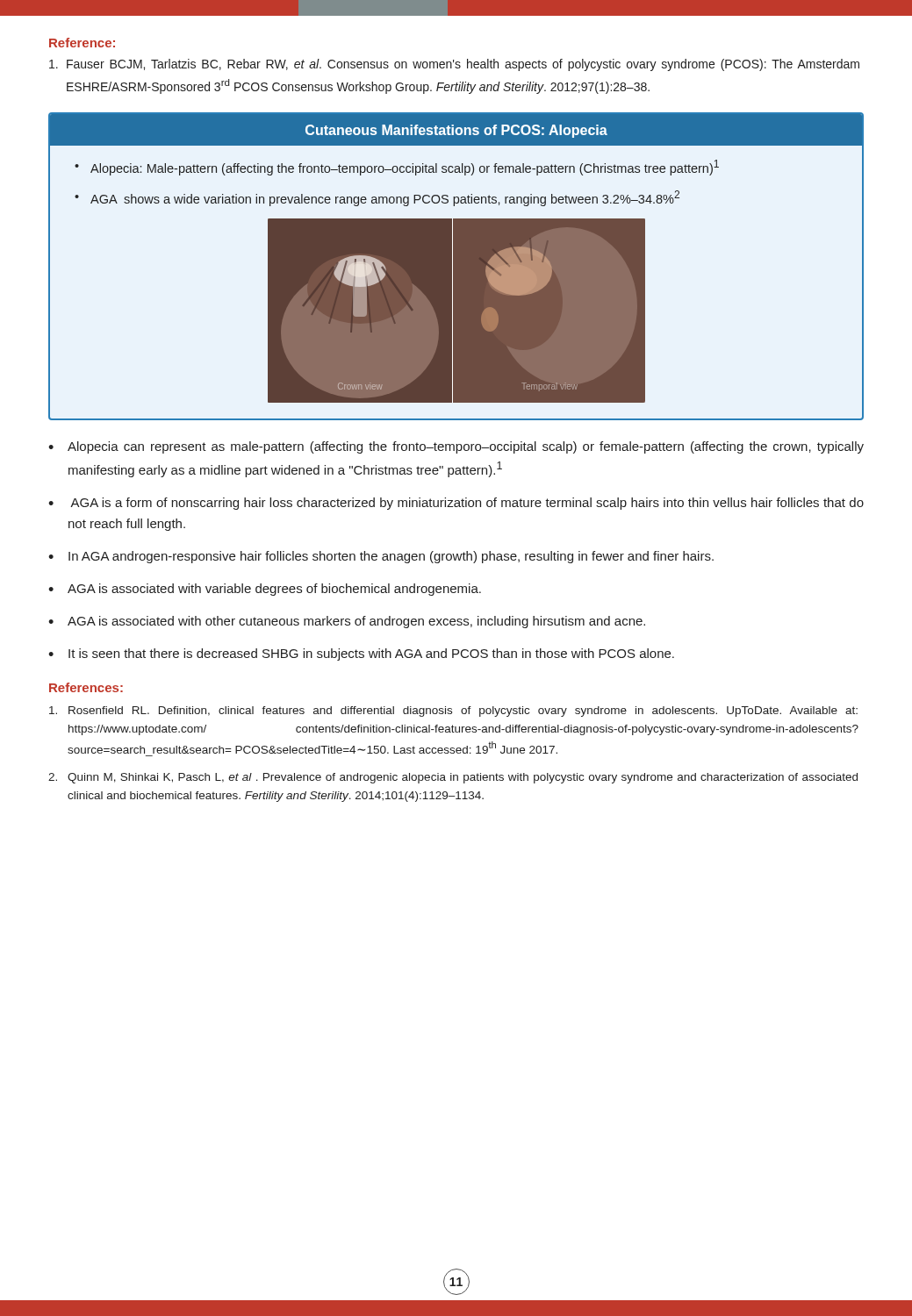
Task: Click the passage that begins "2.Quinn M, Shinkai K, Pasch L, et"
Action: coord(453,787)
